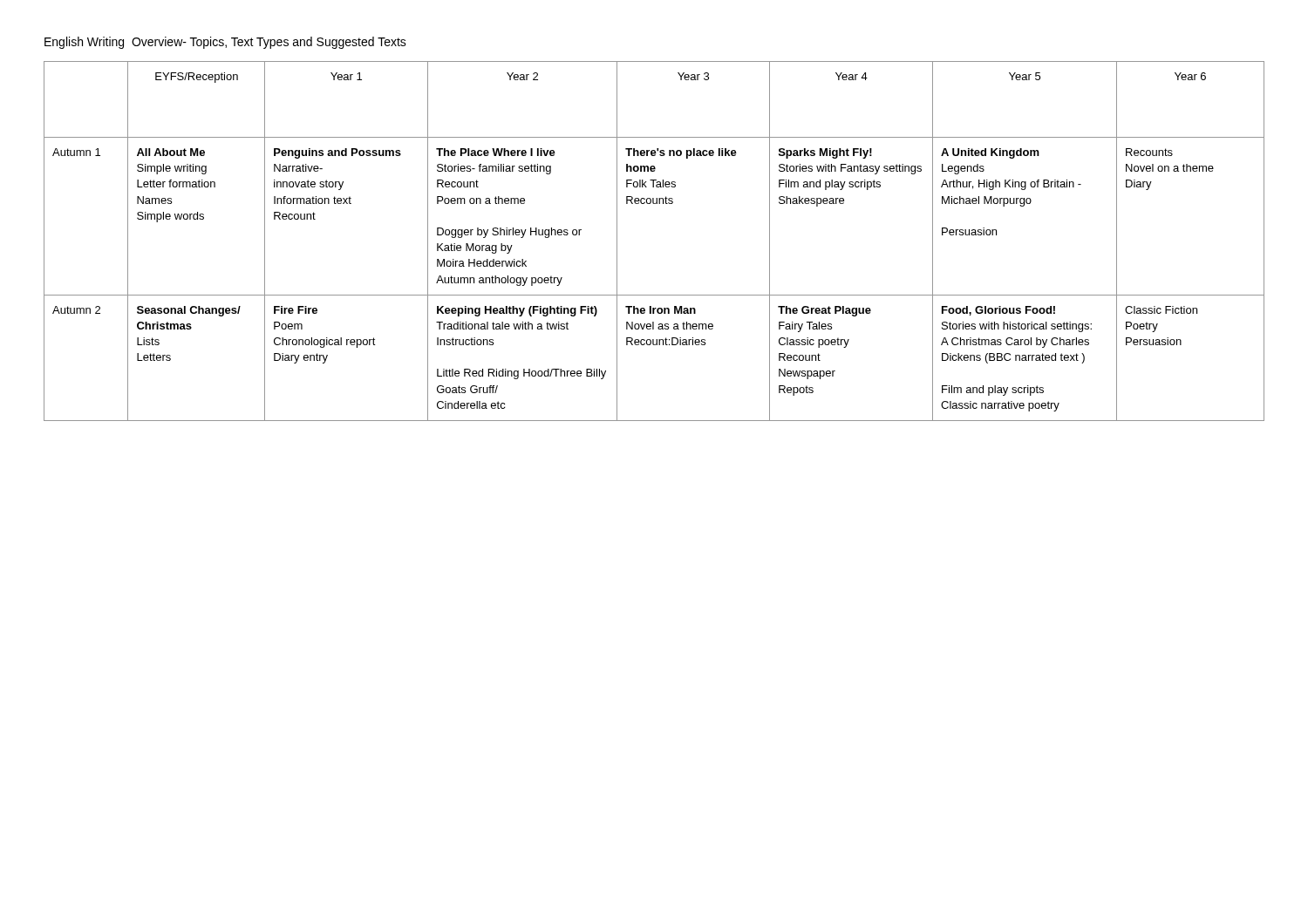The width and height of the screenshot is (1308, 924).
Task: Where is the title that starts "English Writing Overview- Topics, Text Types"?
Action: (225, 42)
